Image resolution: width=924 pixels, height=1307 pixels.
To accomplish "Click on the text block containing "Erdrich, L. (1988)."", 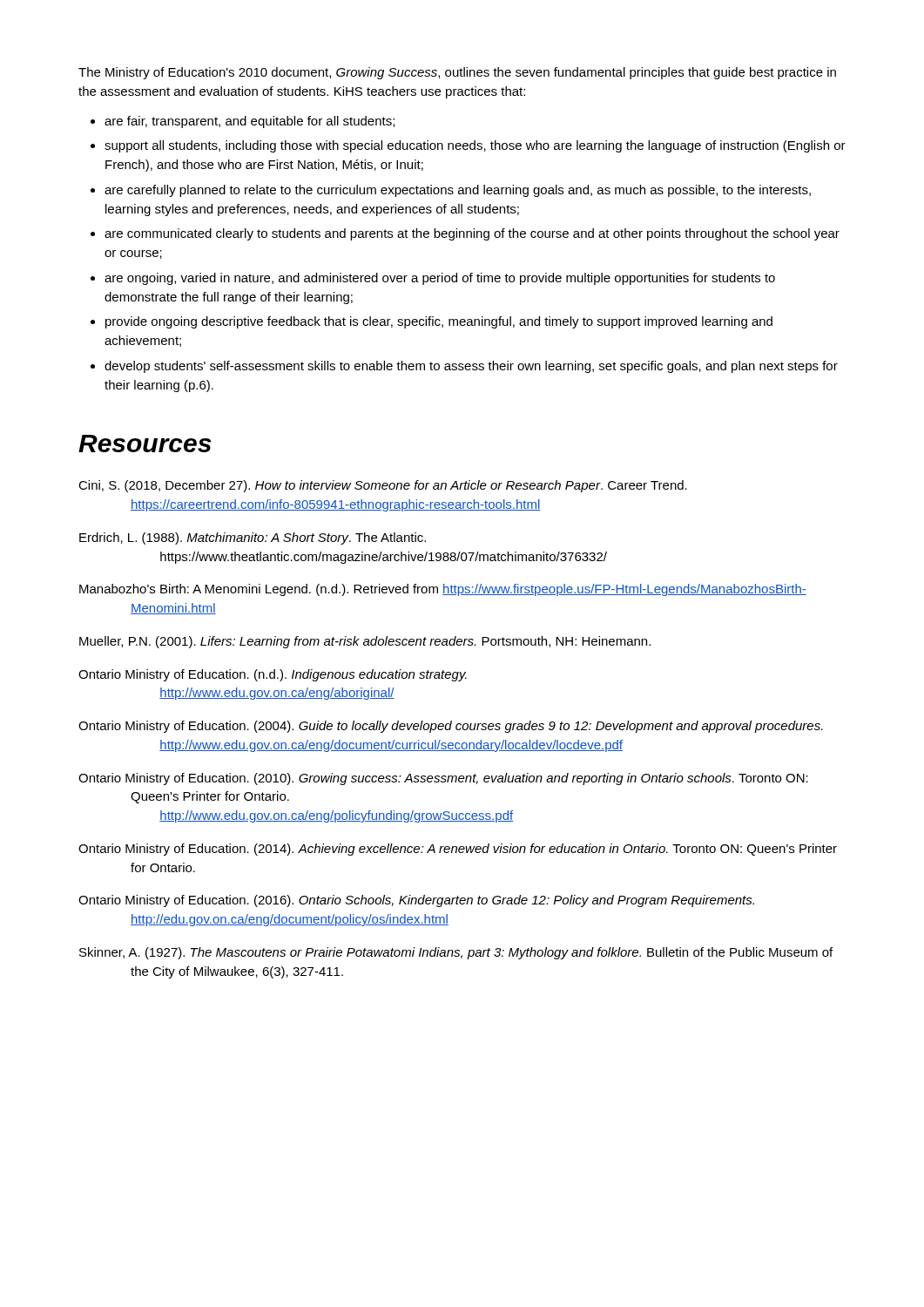I will coord(343,546).
